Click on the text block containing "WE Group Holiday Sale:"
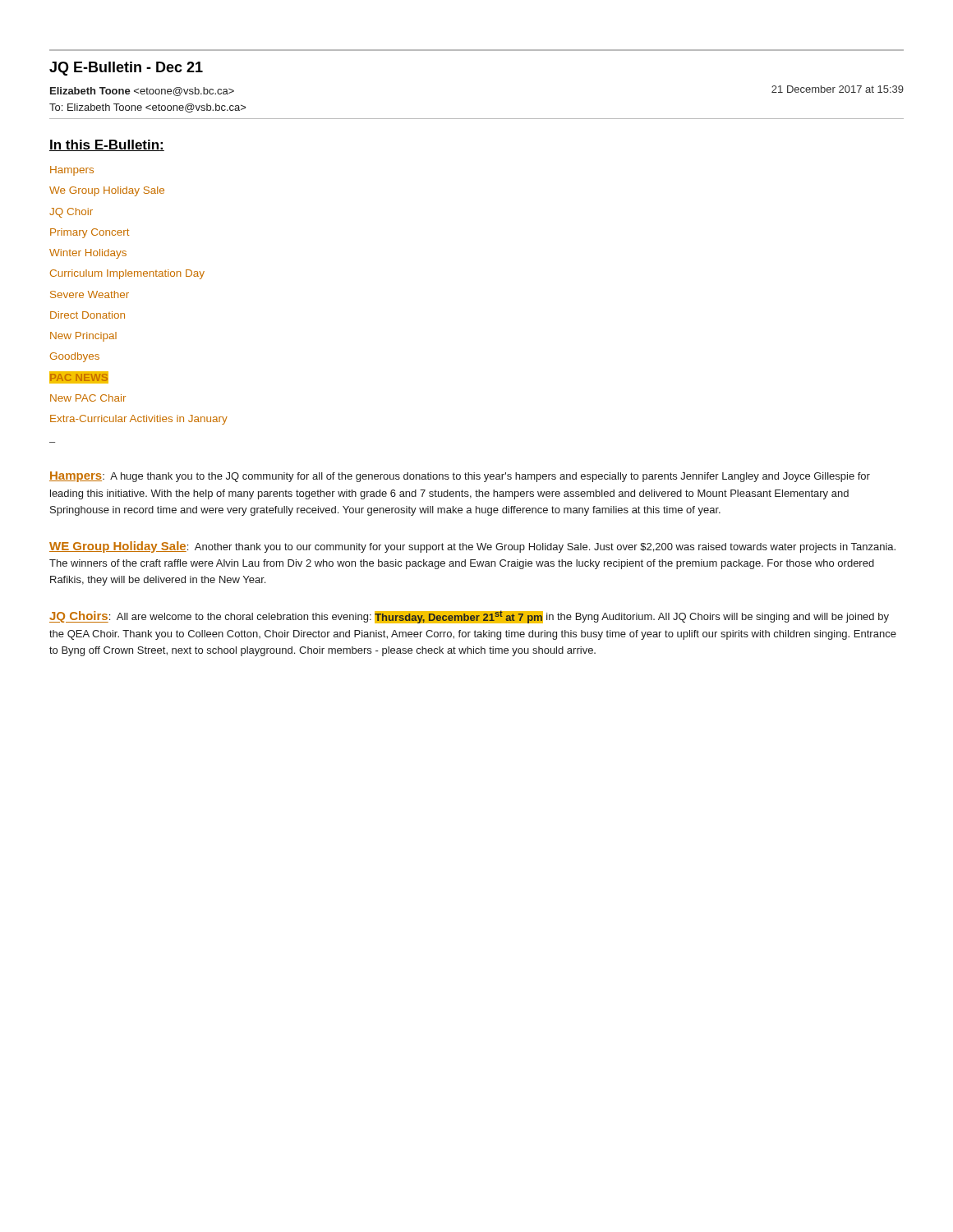Image resolution: width=953 pixels, height=1232 pixels. coord(473,562)
